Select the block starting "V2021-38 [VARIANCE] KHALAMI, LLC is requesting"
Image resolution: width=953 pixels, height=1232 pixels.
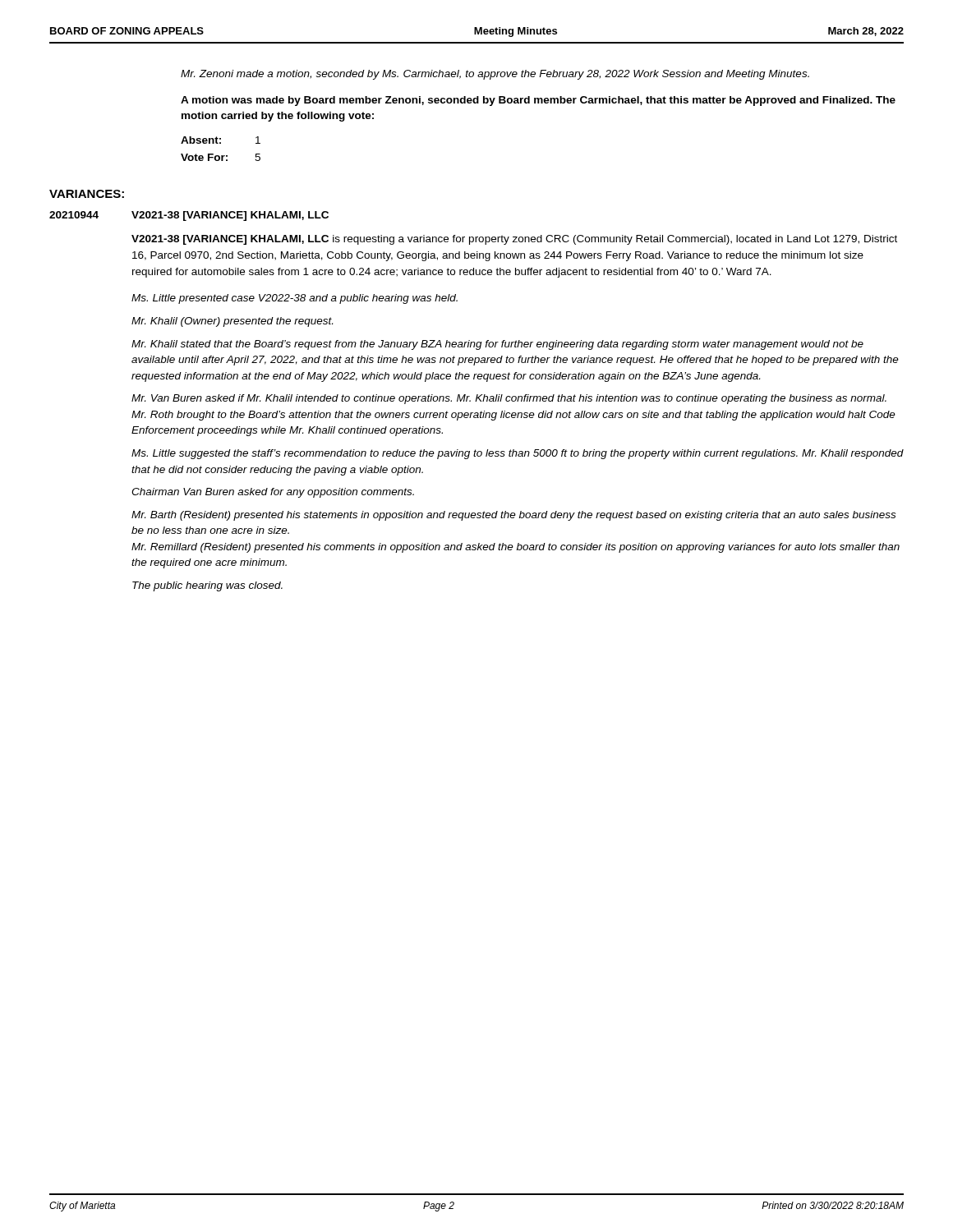click(x=514, y=255)
